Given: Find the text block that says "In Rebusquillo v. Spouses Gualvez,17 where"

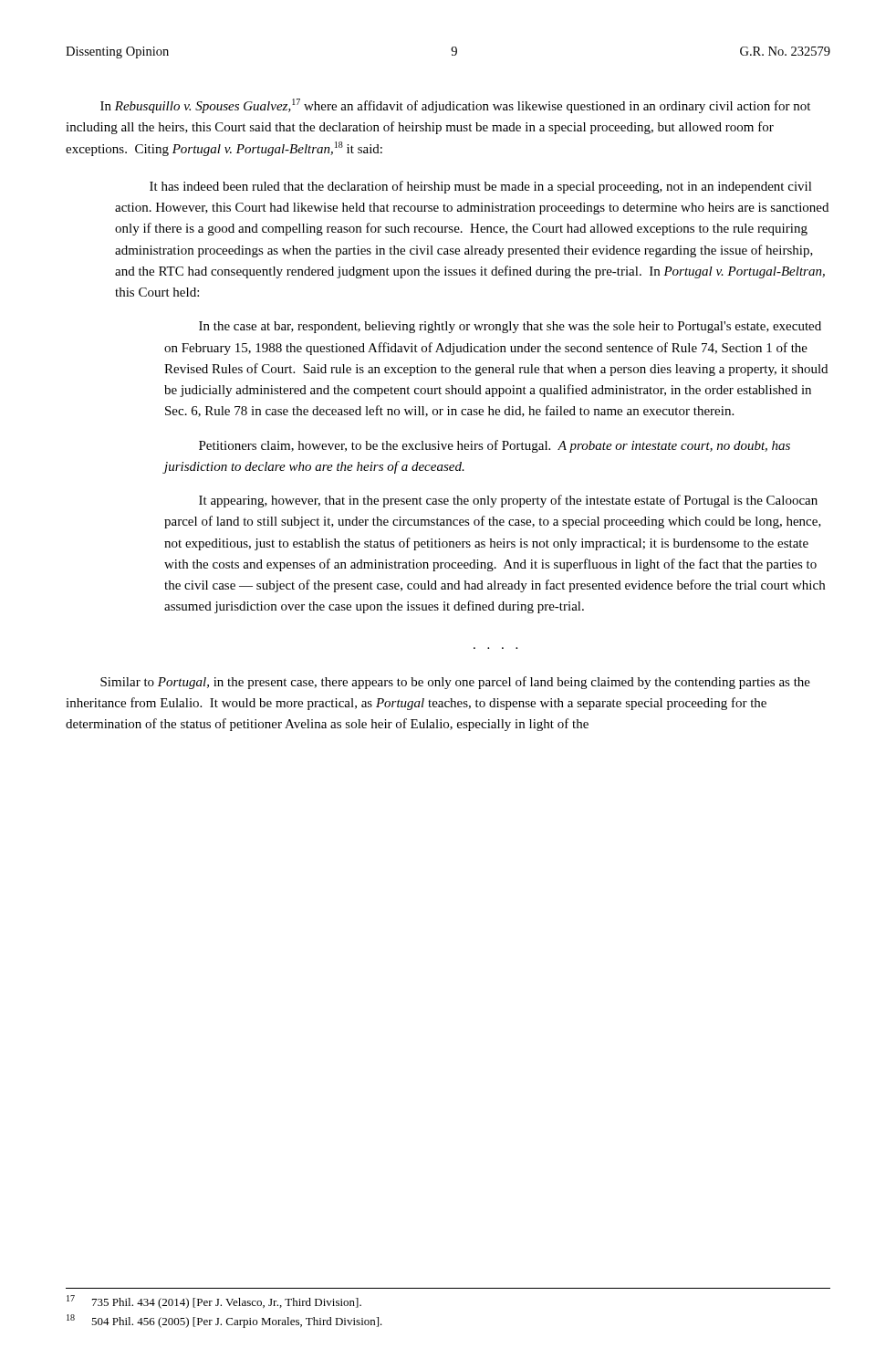Looking at the screenshot, I should (x=448, y=128).
